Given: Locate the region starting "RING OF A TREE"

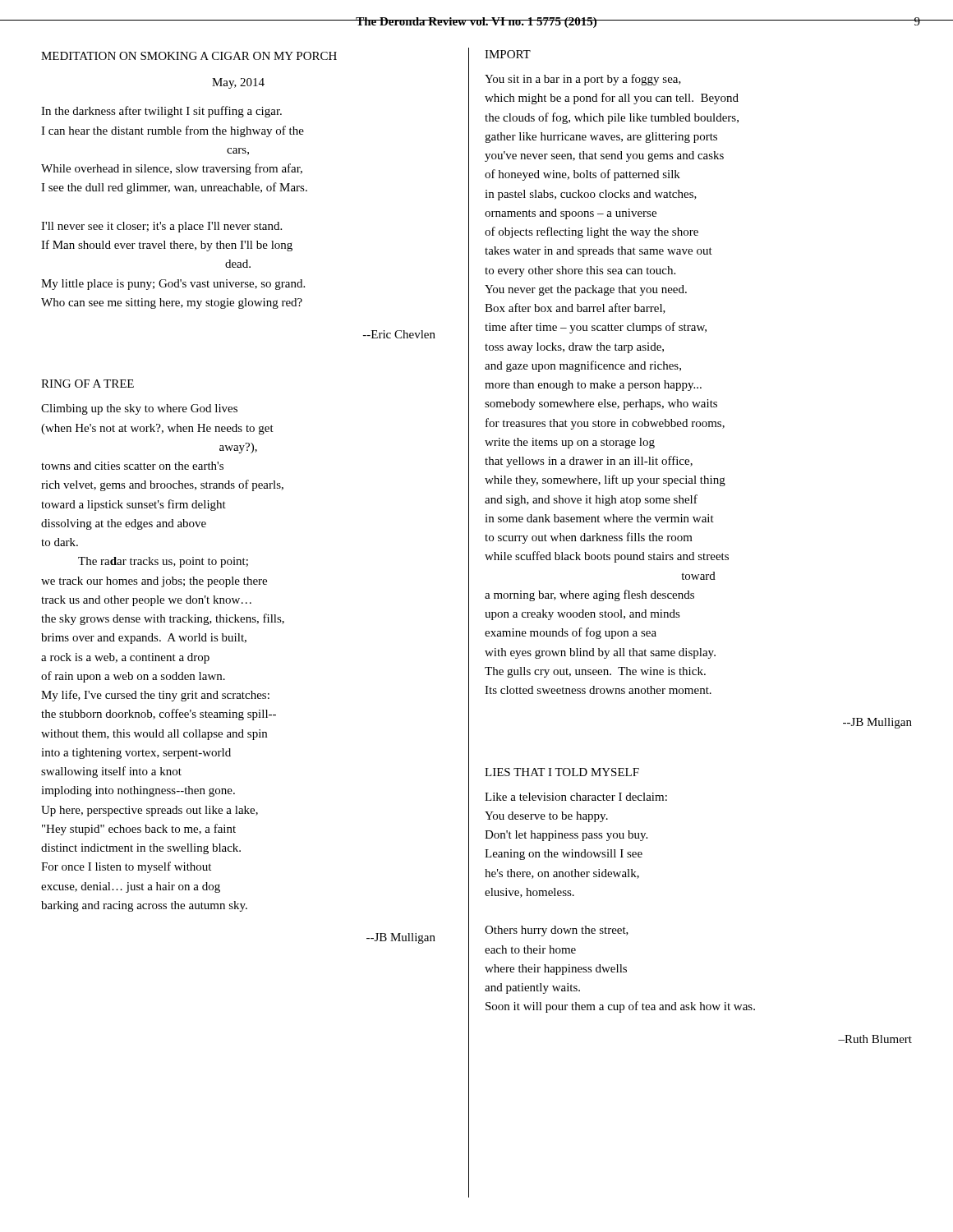Looking at the screenshot, I should [x=88, y=384].
